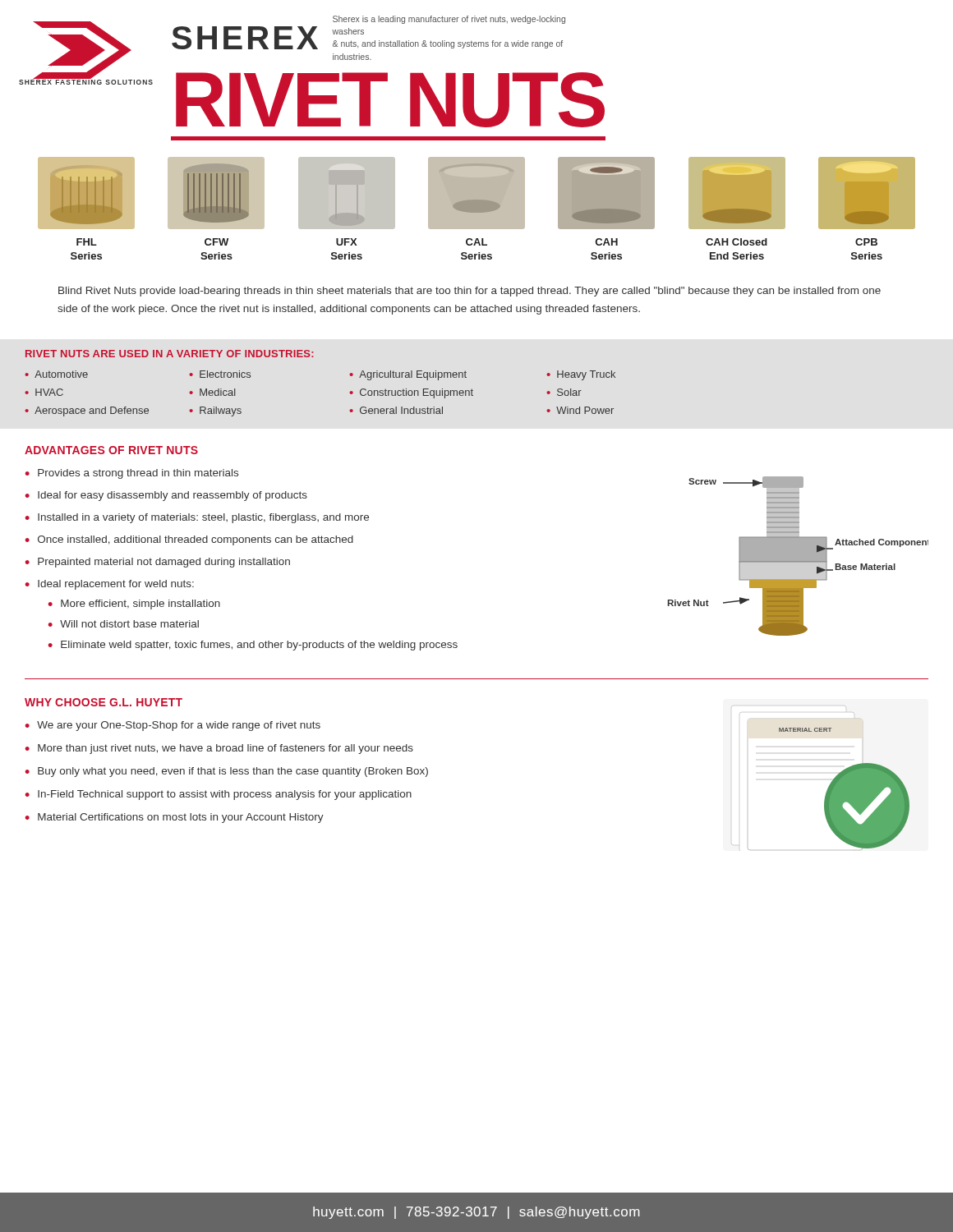This screenshot has height=1232, width=953.
Task: Select the region starting "• Agricultural Equipment"
Action: point(408,375)
